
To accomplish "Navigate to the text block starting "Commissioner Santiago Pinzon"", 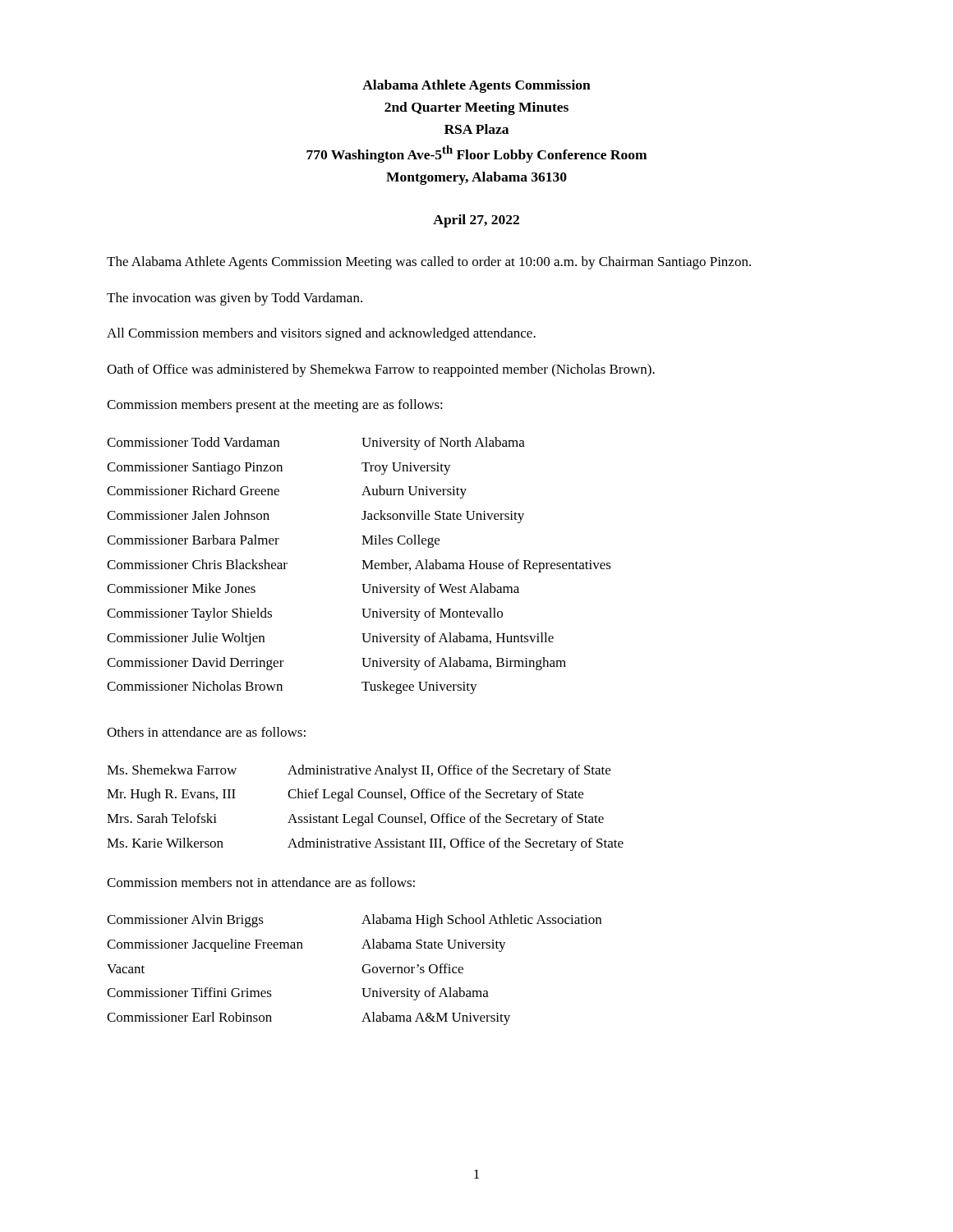I will pyautogui.click(x=195, y=467).
